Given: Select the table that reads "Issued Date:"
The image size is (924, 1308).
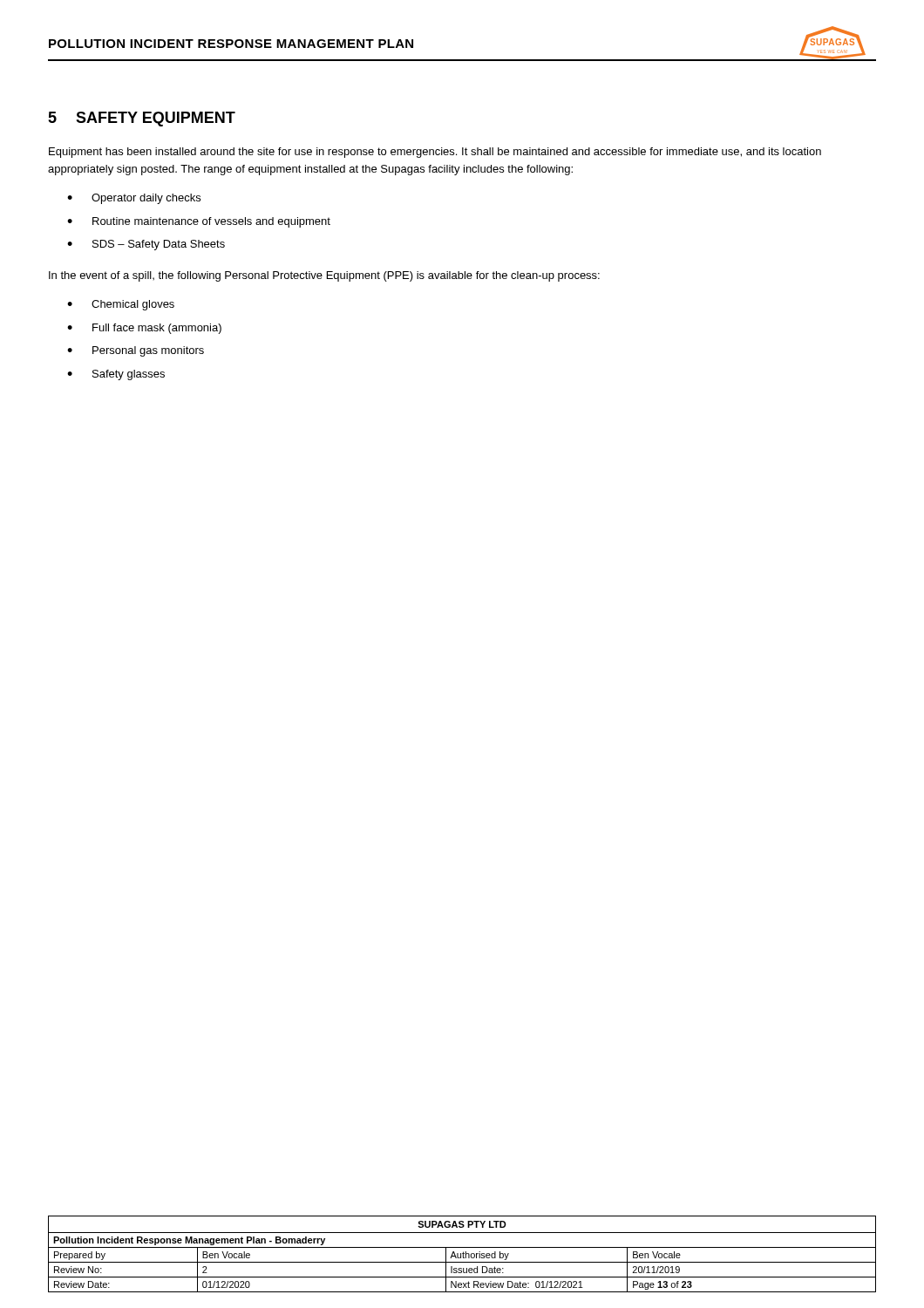Looking at the screenshot, I should coord(462,1254).
